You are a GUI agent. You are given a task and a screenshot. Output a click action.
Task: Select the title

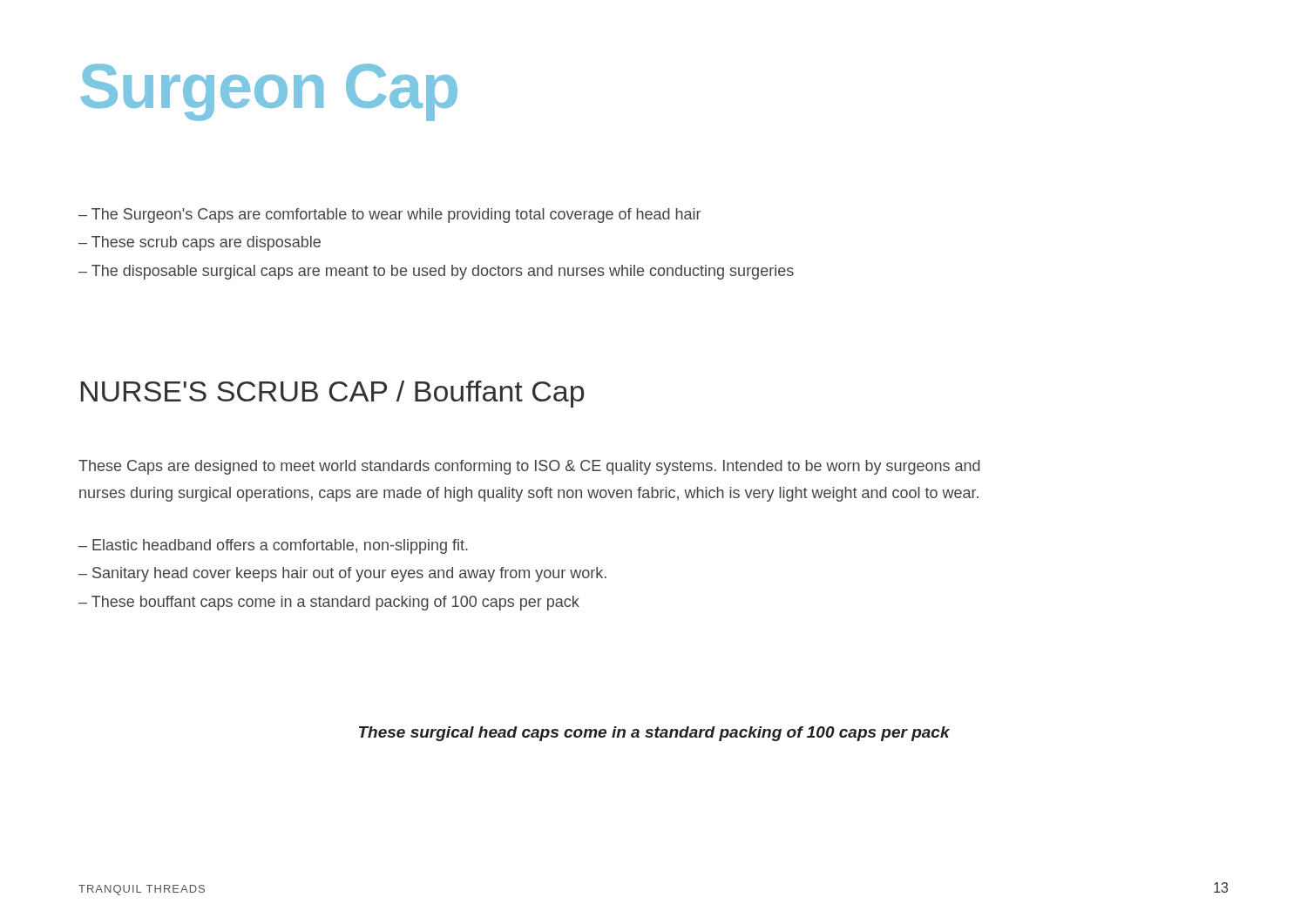(269, 87)
